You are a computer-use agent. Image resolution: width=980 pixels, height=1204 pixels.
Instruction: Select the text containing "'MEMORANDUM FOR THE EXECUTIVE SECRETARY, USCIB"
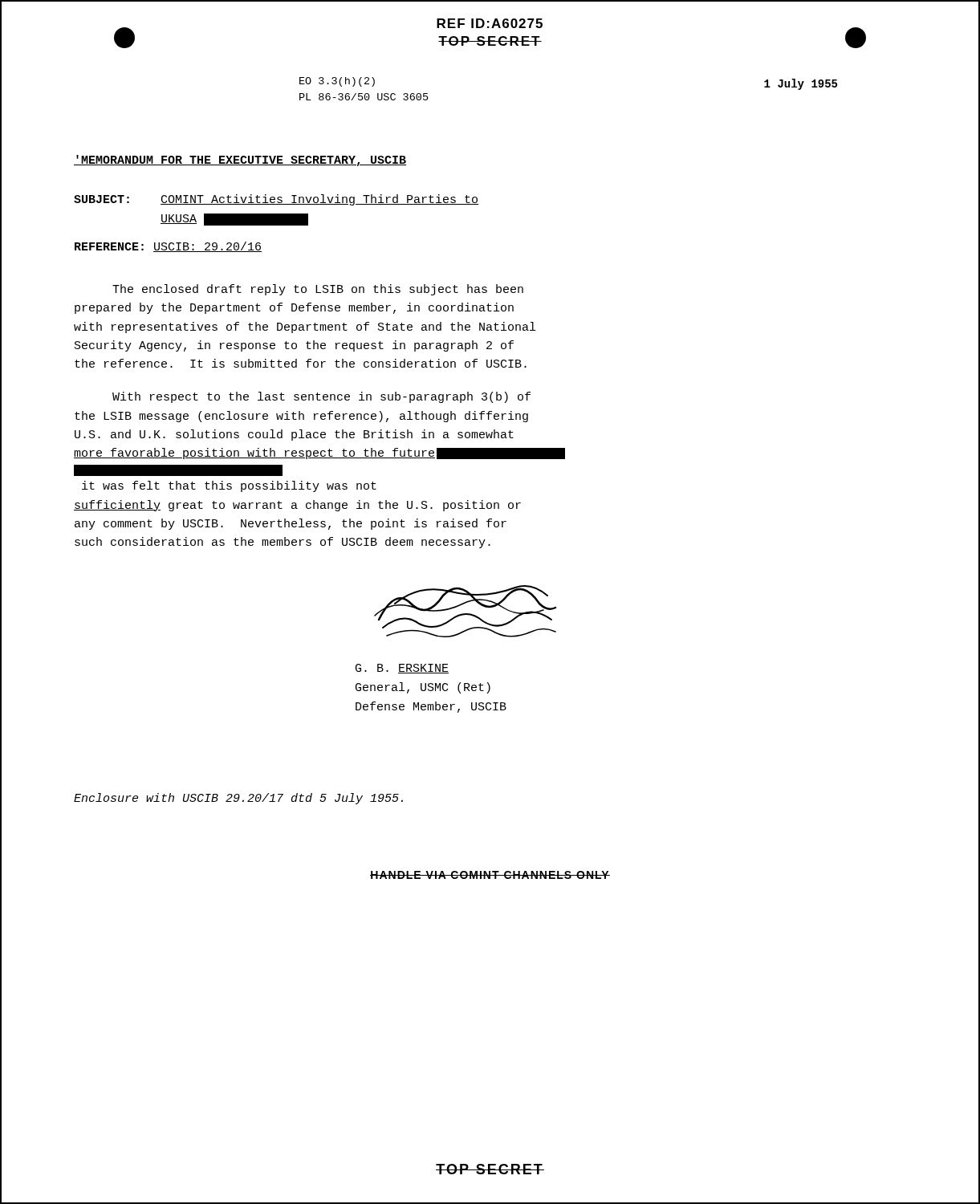[x=240, y=161]
